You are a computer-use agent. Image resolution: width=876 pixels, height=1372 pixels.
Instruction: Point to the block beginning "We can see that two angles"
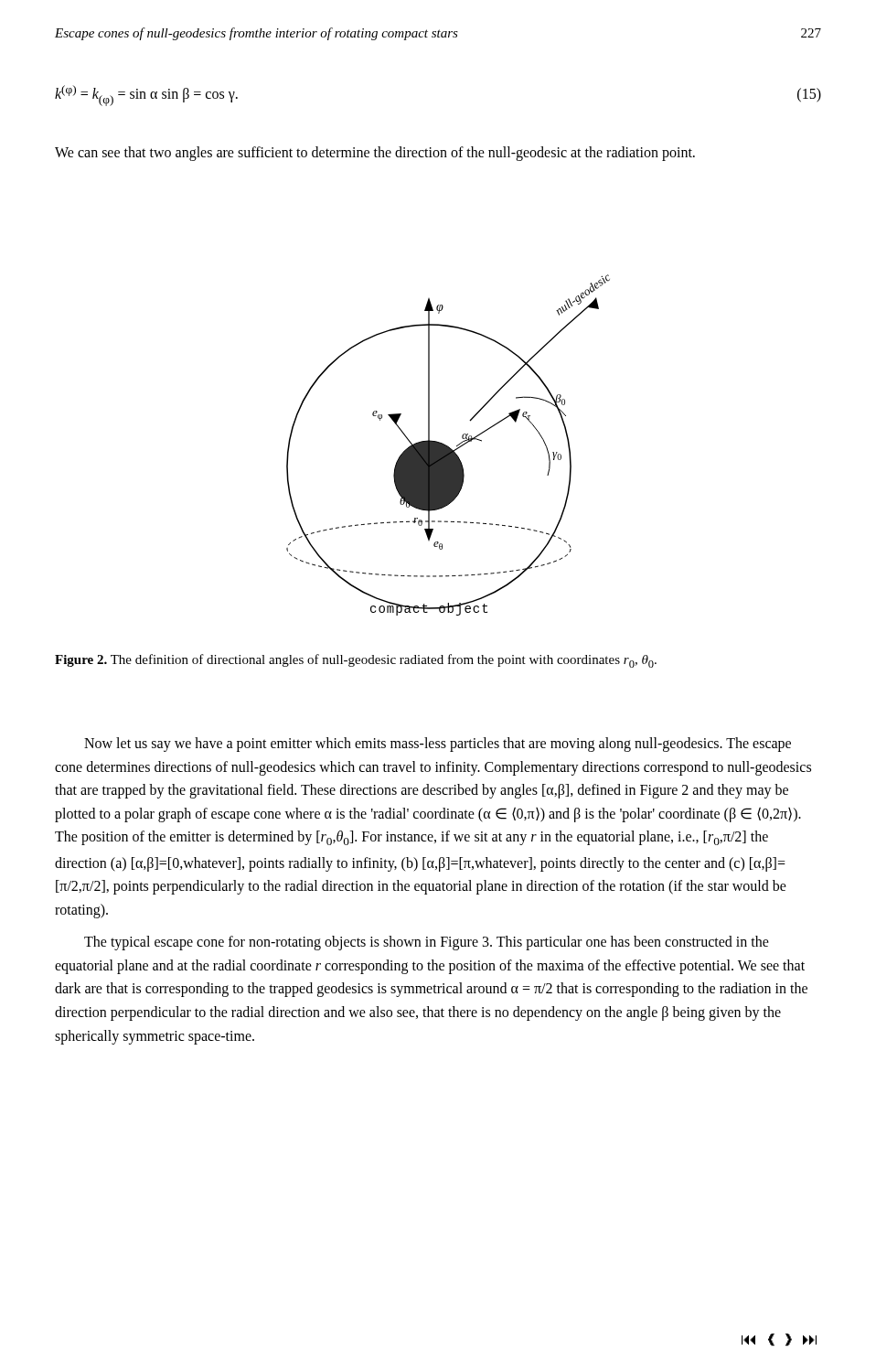[375, 152]
